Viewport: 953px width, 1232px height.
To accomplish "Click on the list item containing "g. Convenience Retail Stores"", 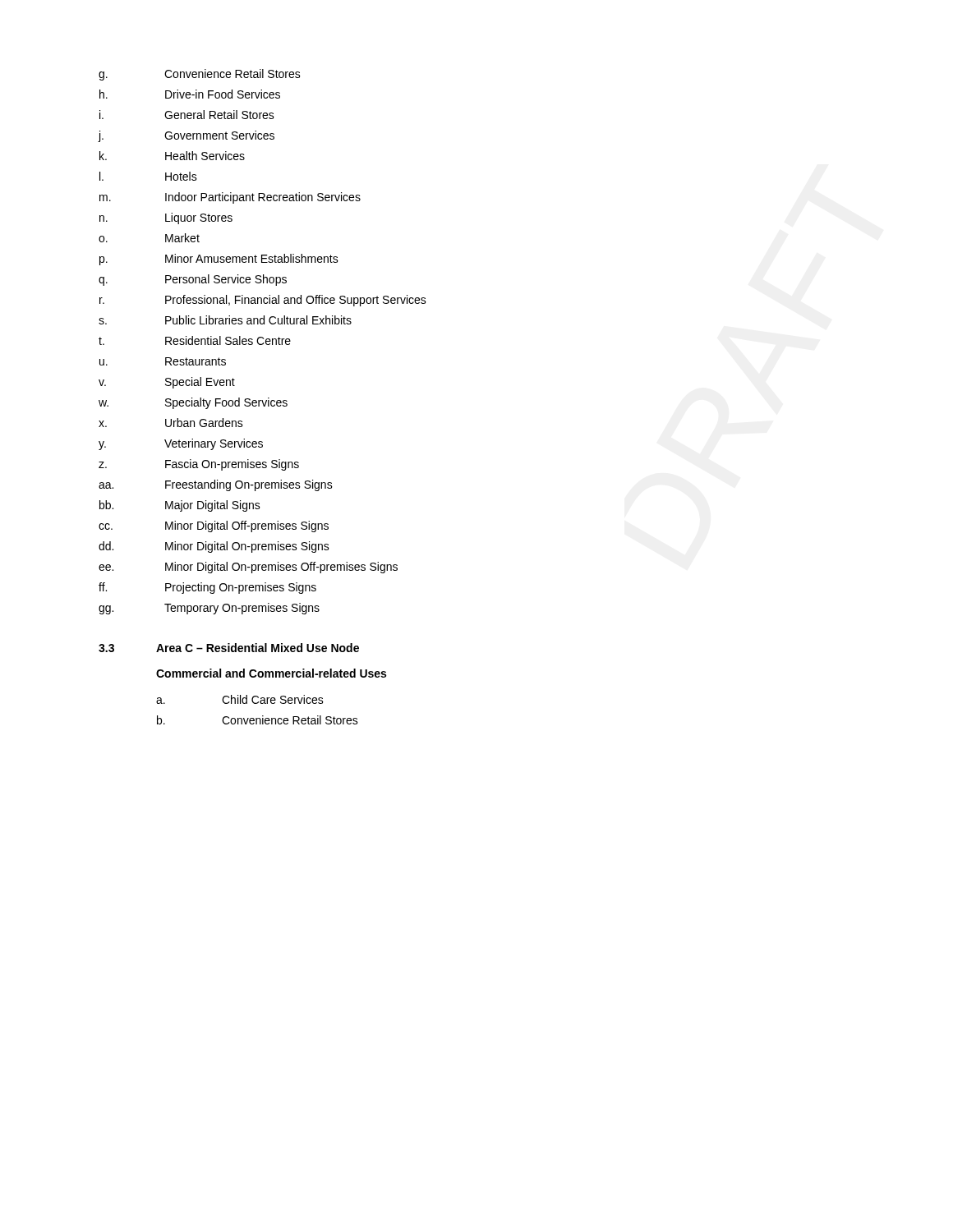I will coord(200,75).
